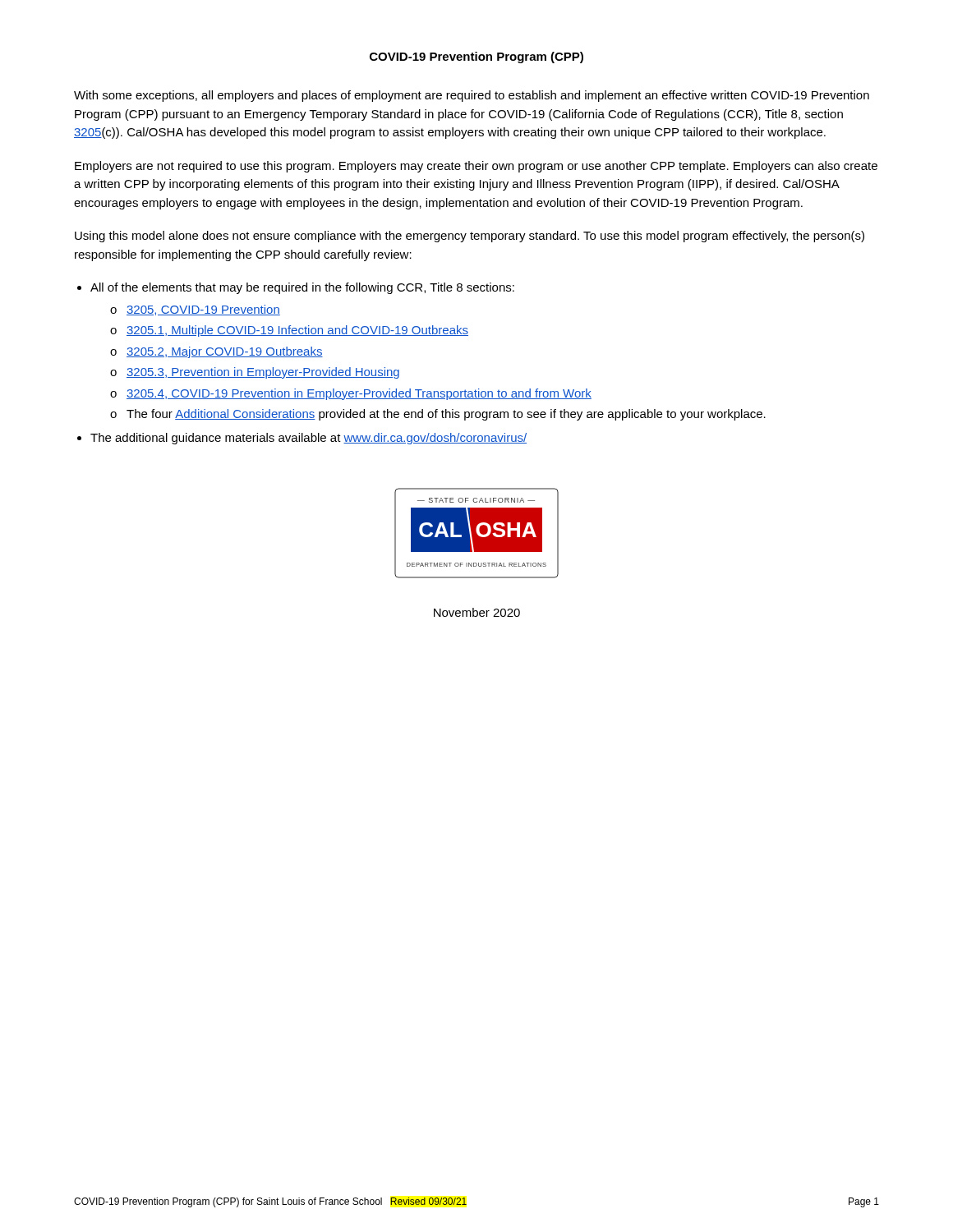This screenshot has width=953, height=1232.
Task: Locate the block starting "3205, COVID-19 Prevention"
Action: tap(203, 309)
